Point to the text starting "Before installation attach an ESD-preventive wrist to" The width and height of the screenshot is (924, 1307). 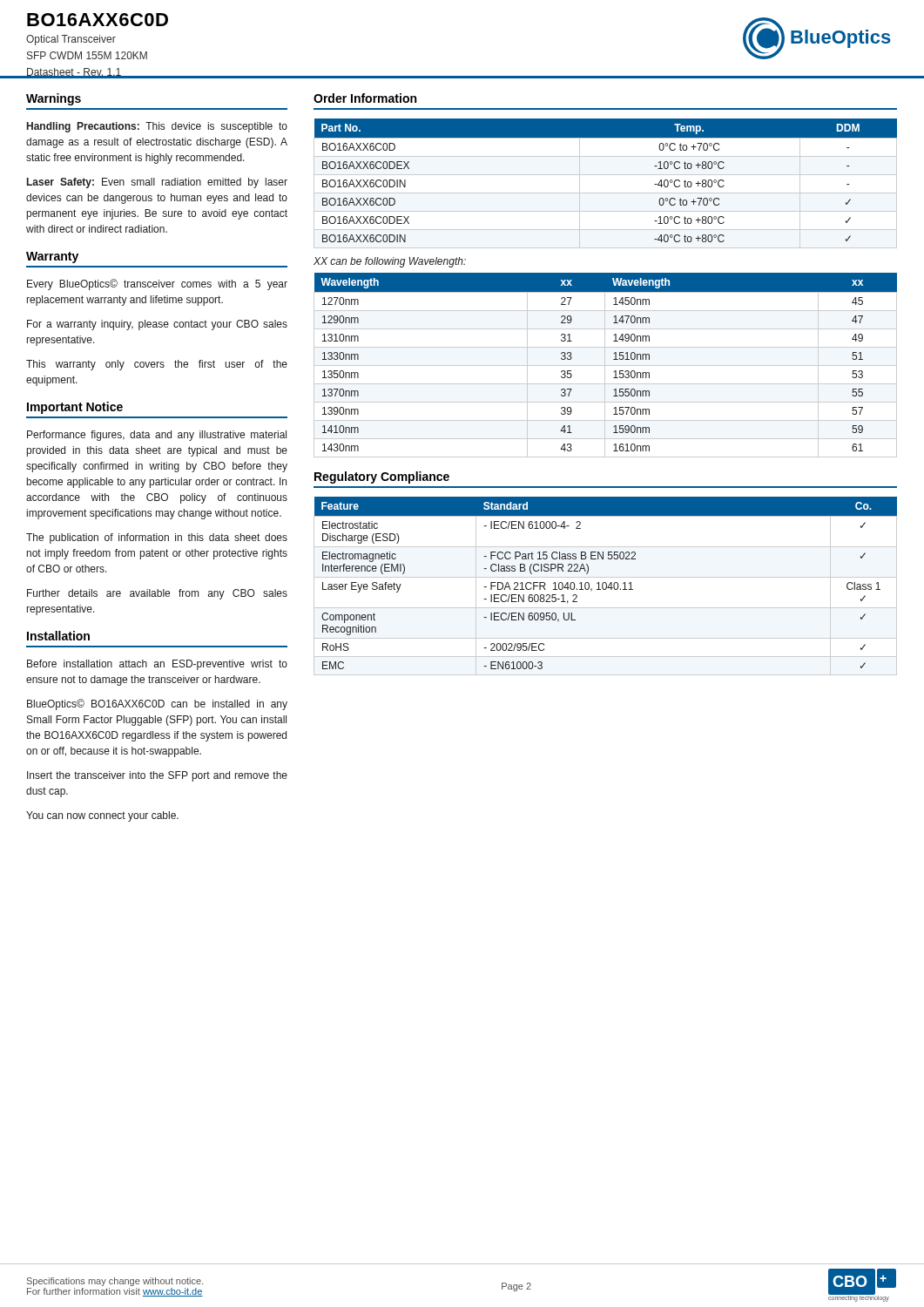click(x=157, y=672)
